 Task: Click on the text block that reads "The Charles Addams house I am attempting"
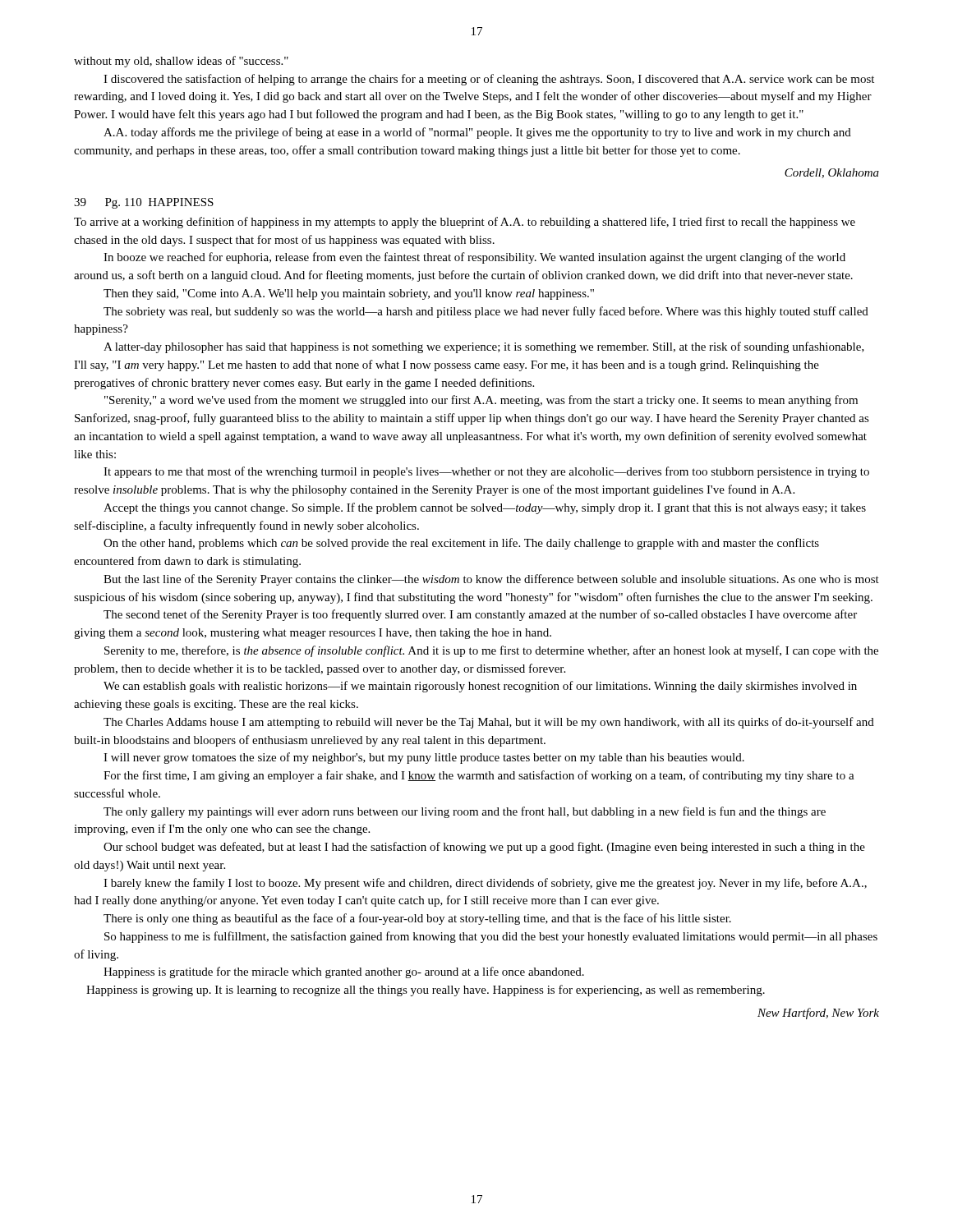pyautogui.click(x=476, y=731)
